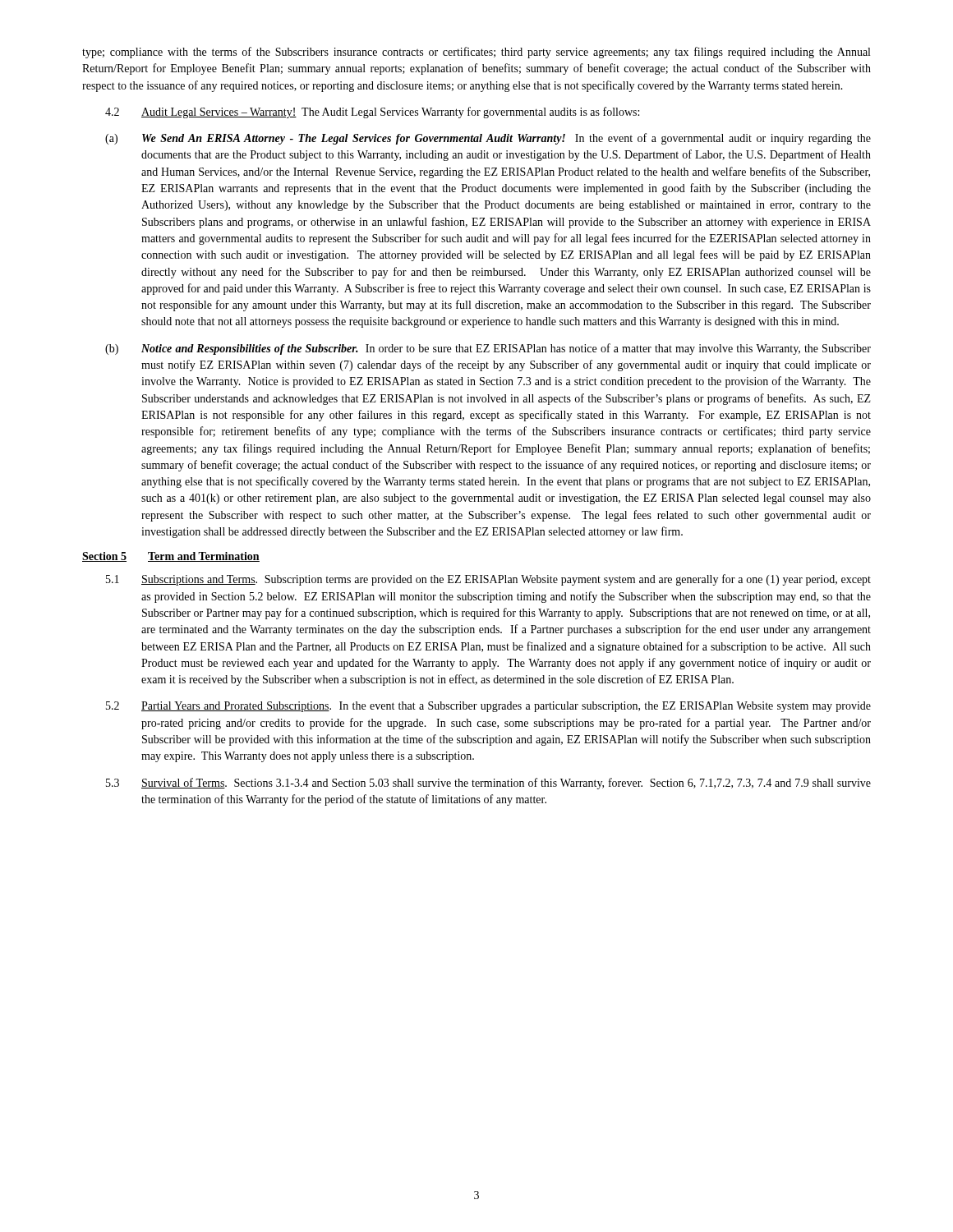Screen dimensions: 1232x953
Task: Navigate to the passage starting "3 Survival of Terms. Sections"
Action: click(x=476, y=792)
